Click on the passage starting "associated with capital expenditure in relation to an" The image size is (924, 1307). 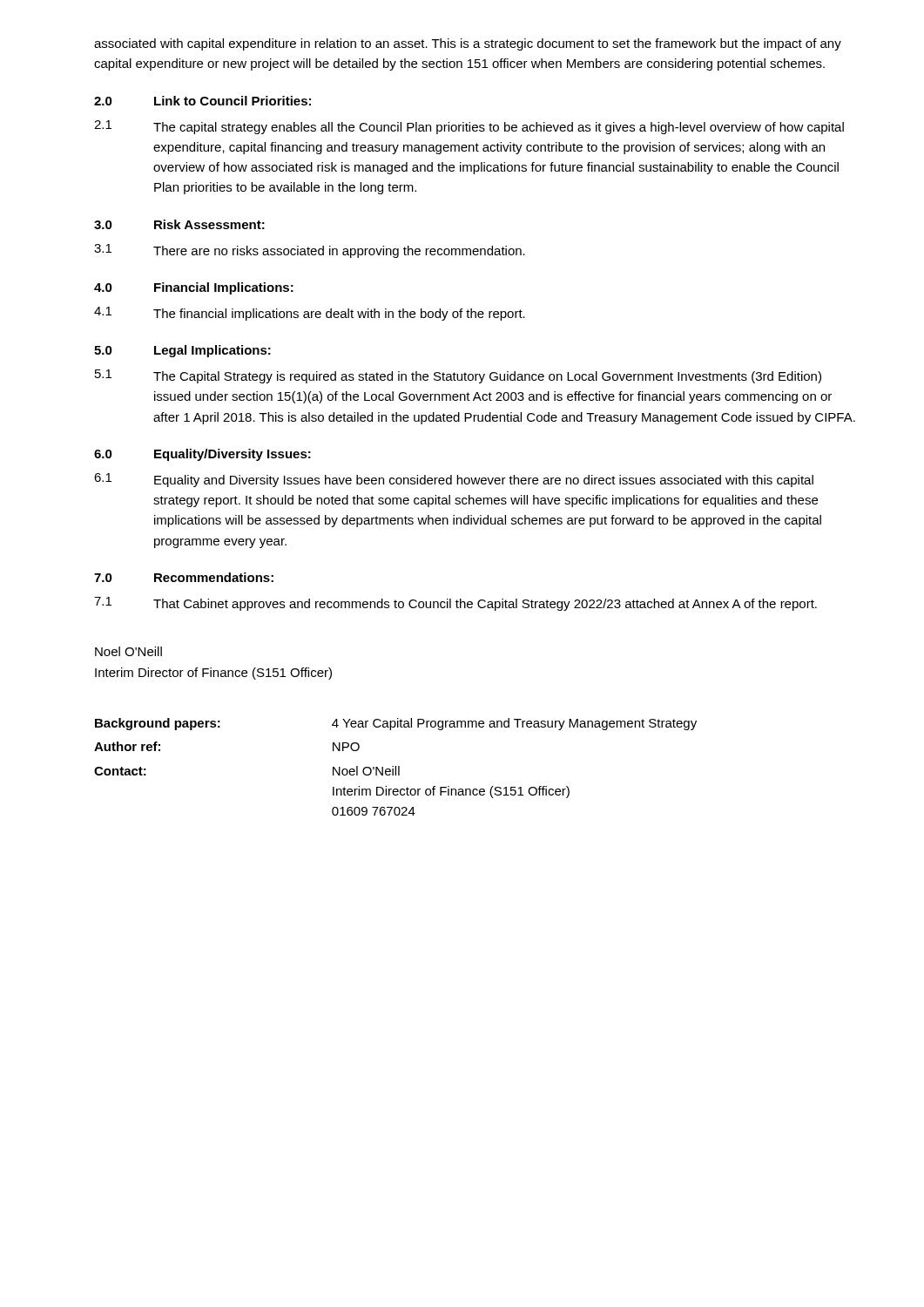[468, 53]
